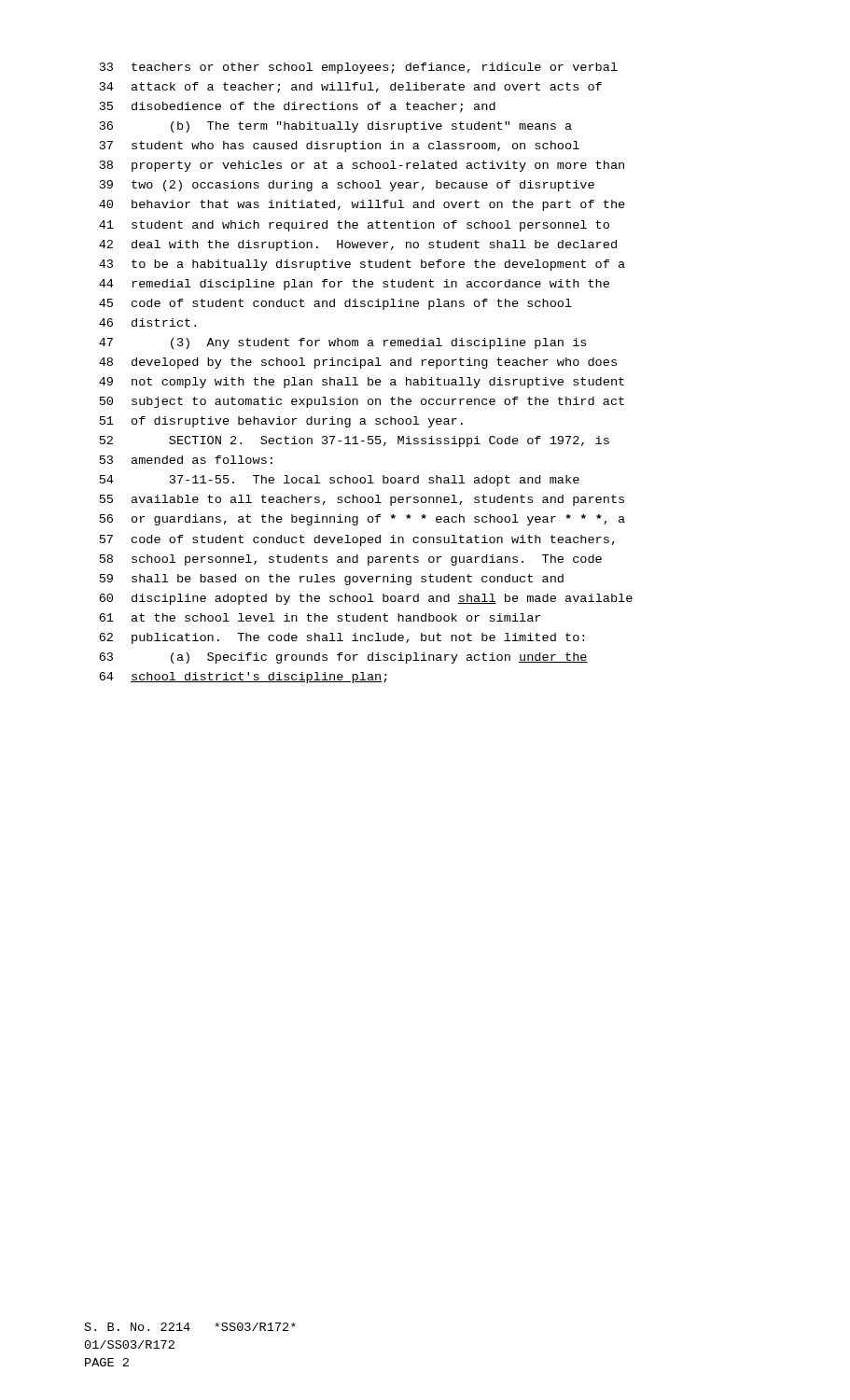Find the text block containing "63 (a) Specific grounds"
Image resolution: width=850 pixels, height=1400 pixels.
432,667
